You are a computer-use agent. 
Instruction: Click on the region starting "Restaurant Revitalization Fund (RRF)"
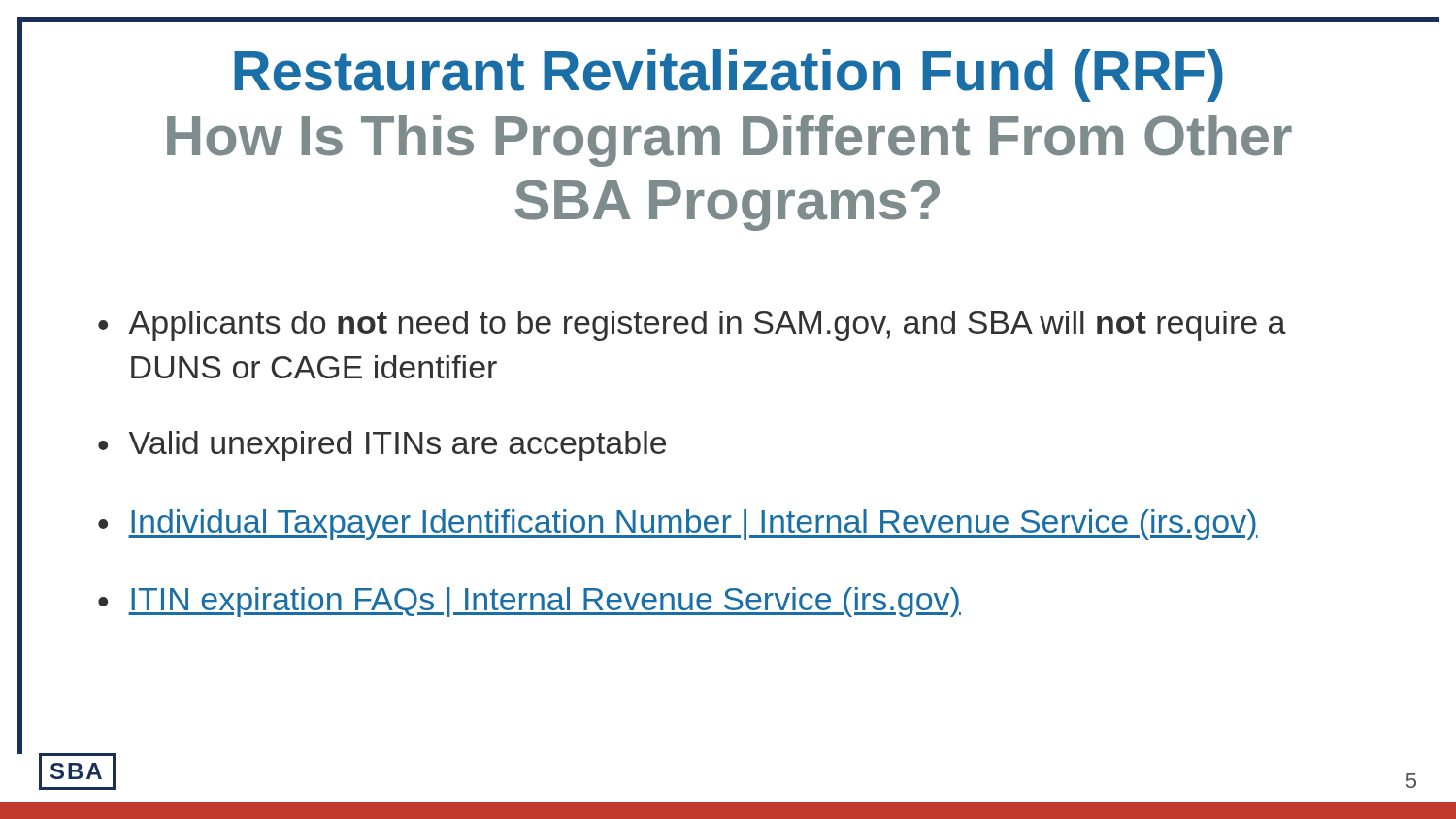pyautogui.click(x=728, y=136)
